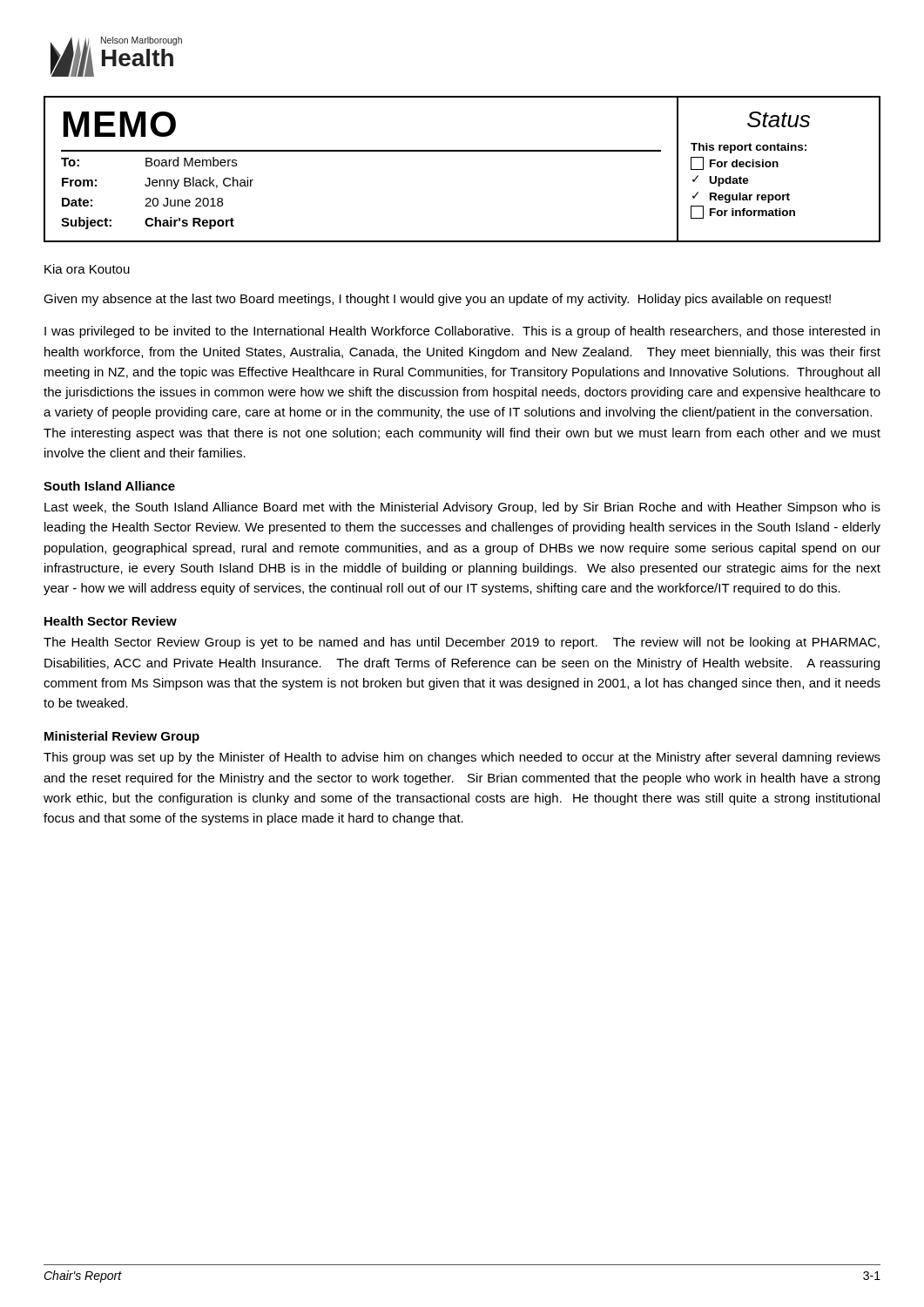Point to the block beginning "This group was set up by the"
The height and width of the screenshot is (1307, 924).
tap(462, 787)
